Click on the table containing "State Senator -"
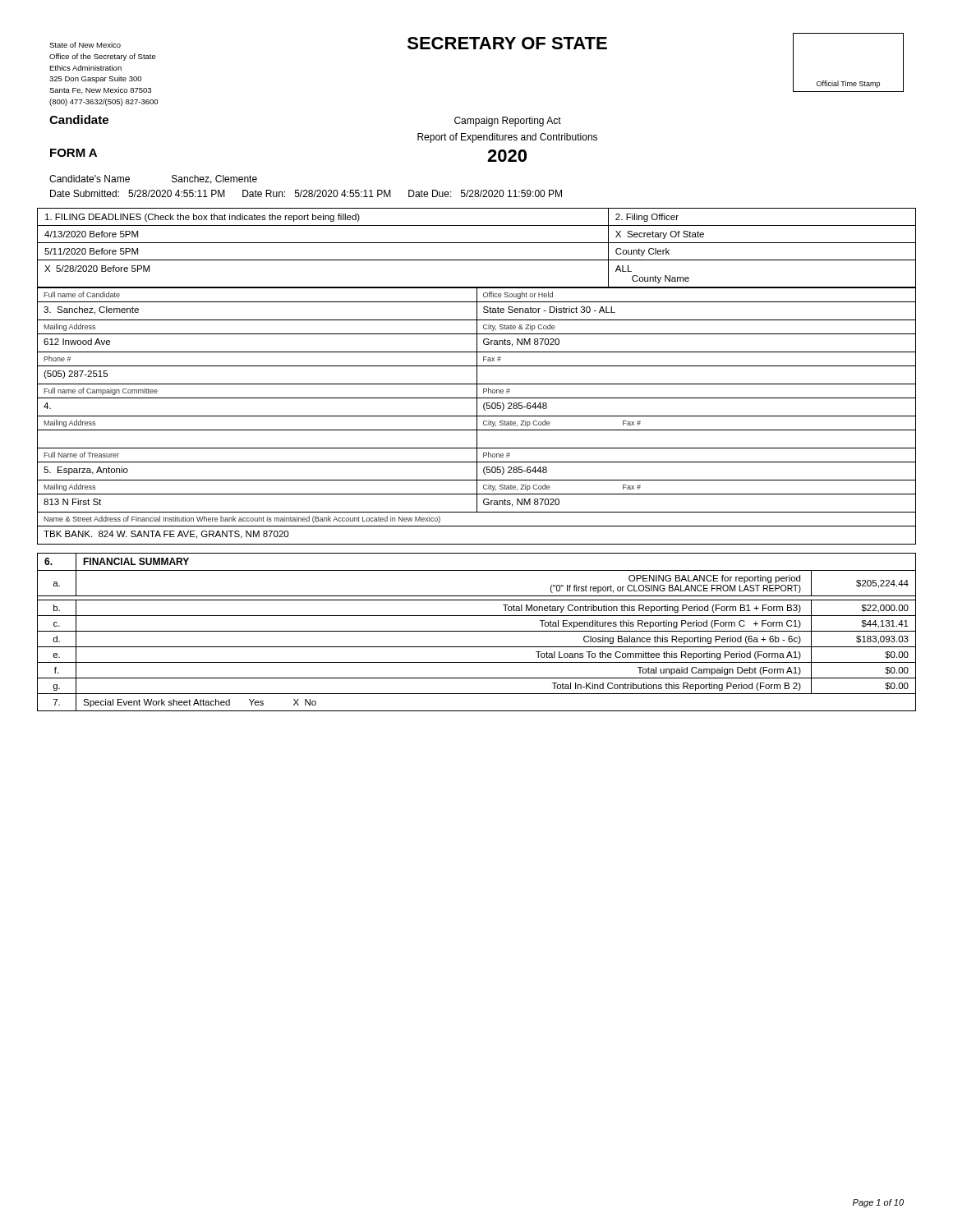Screen dimensions: 1232x953 [476, 416]
